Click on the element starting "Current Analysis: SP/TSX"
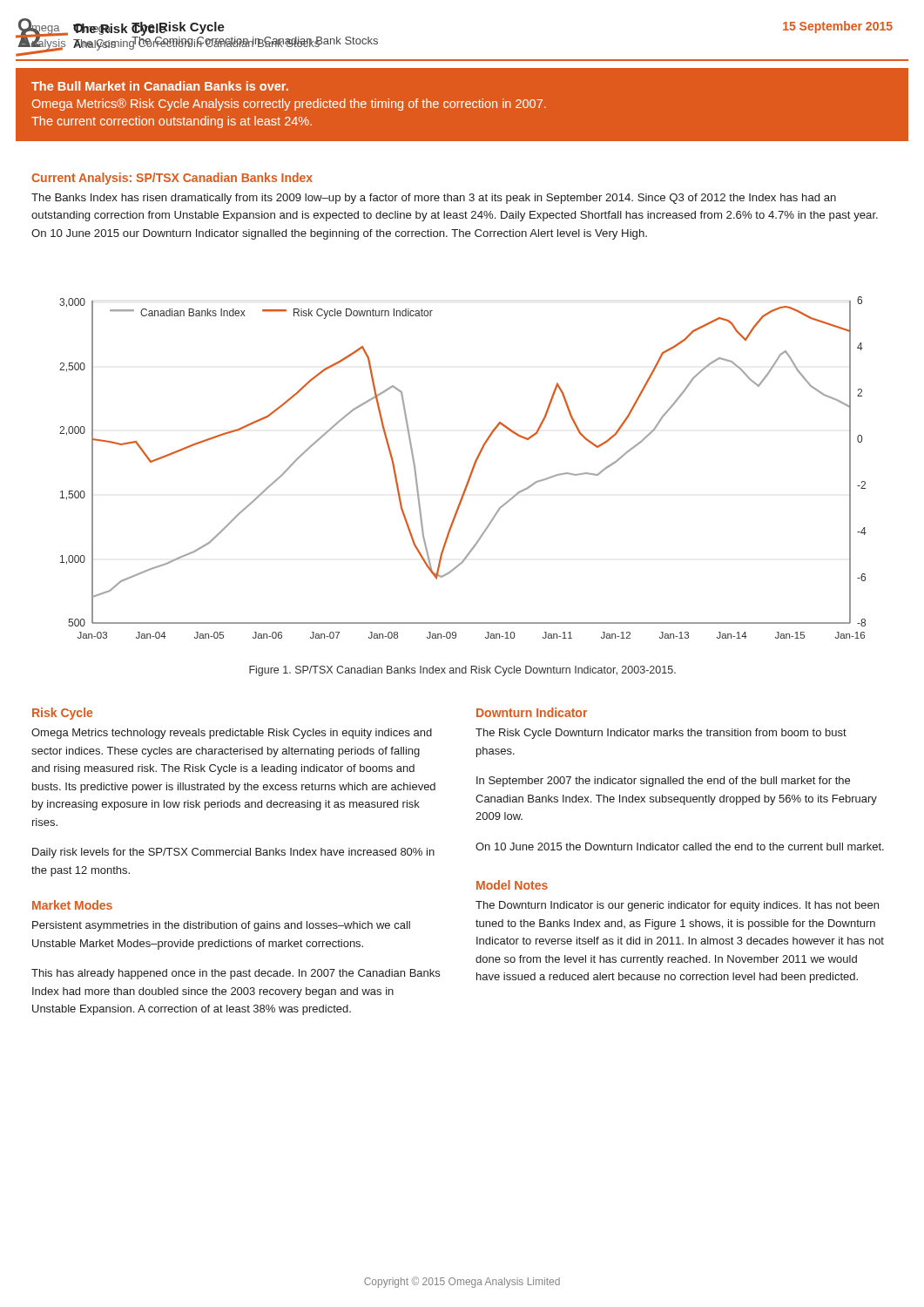The image size is (924, 1307). click(172, 178)
